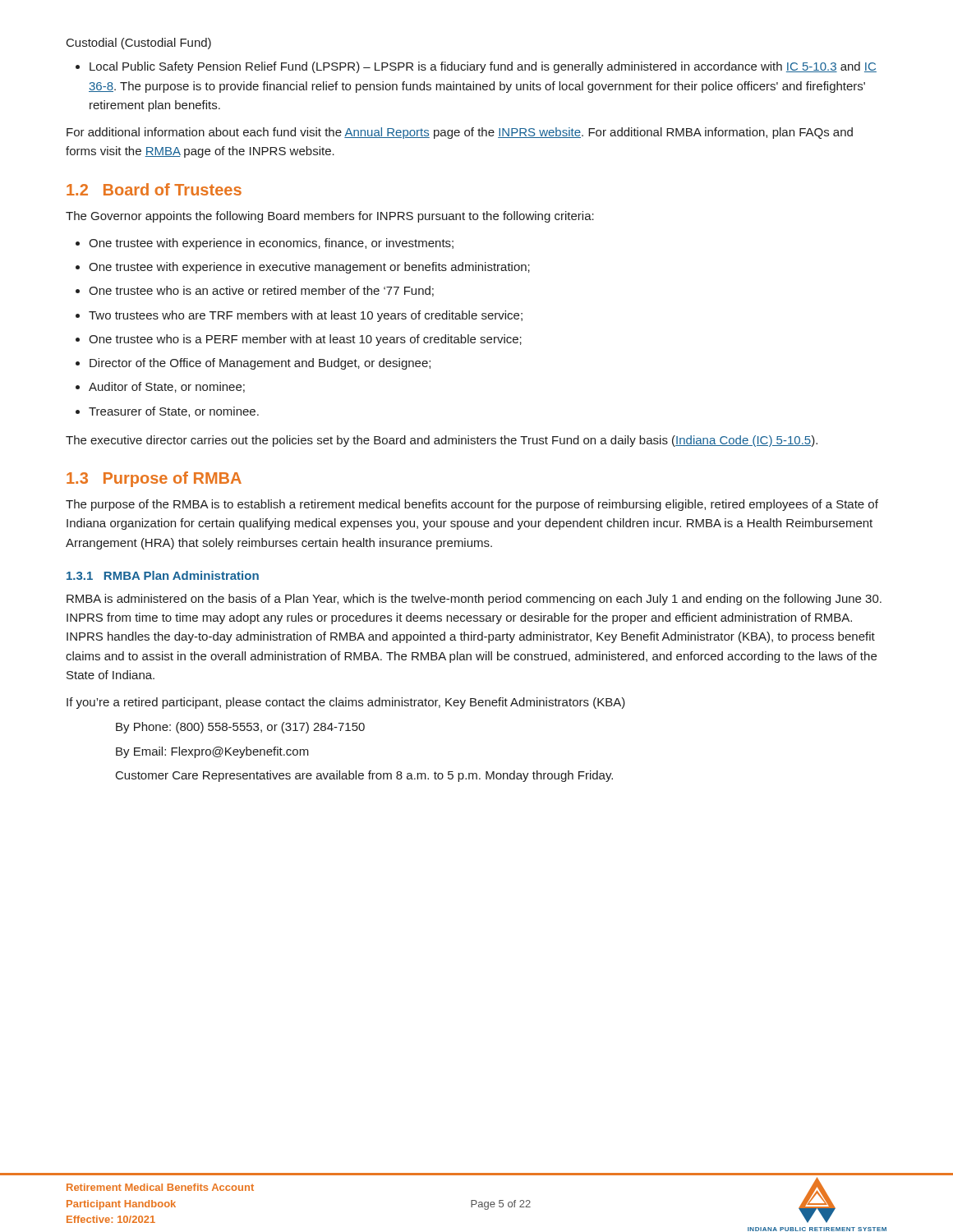
Task: Find the section header that reads "1.3.1 RMBA Plan Administration"
Action: pyautogui.click(x=163, y=575)
